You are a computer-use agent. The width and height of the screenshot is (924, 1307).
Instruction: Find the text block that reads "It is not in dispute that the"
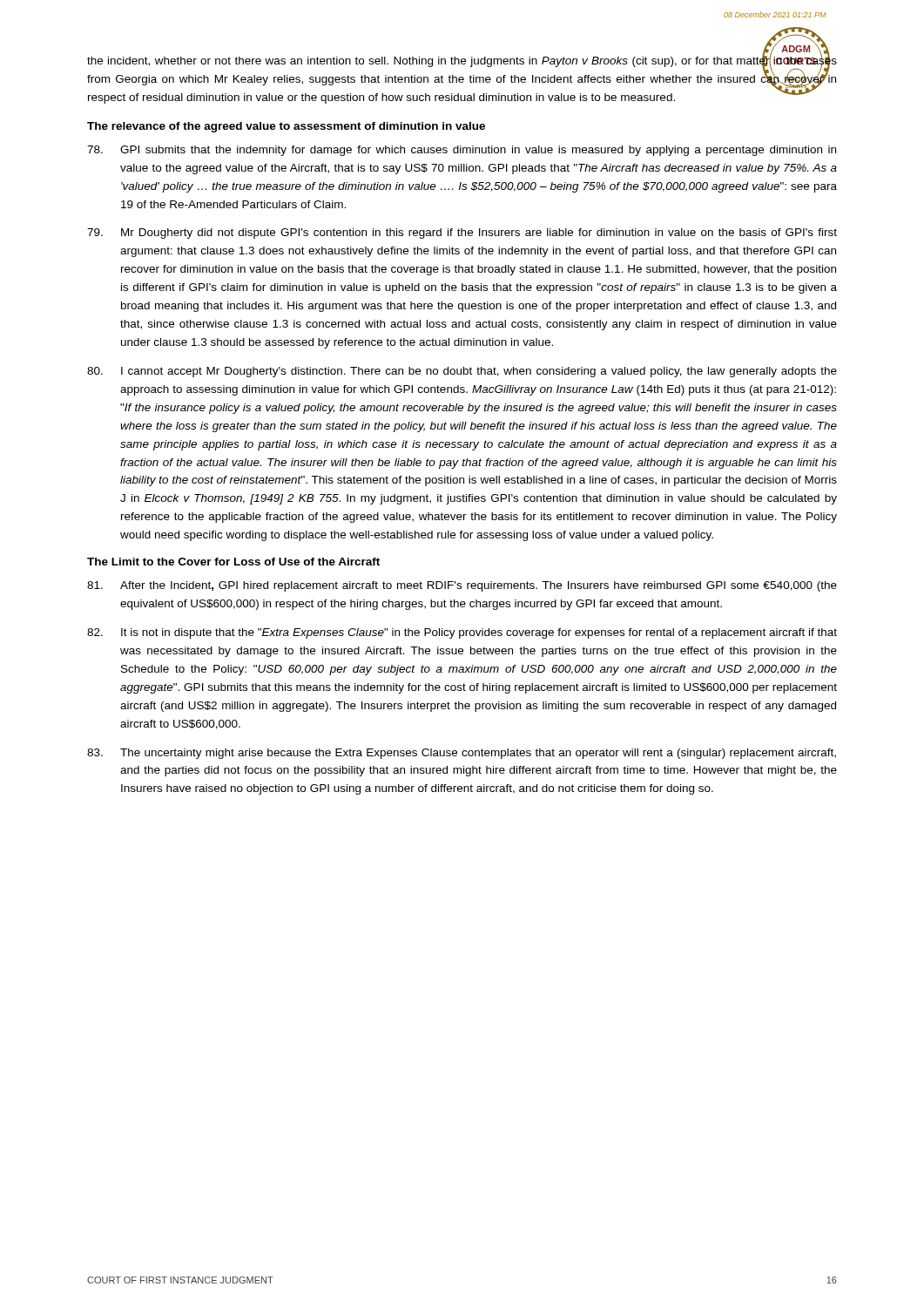point(462,679)
